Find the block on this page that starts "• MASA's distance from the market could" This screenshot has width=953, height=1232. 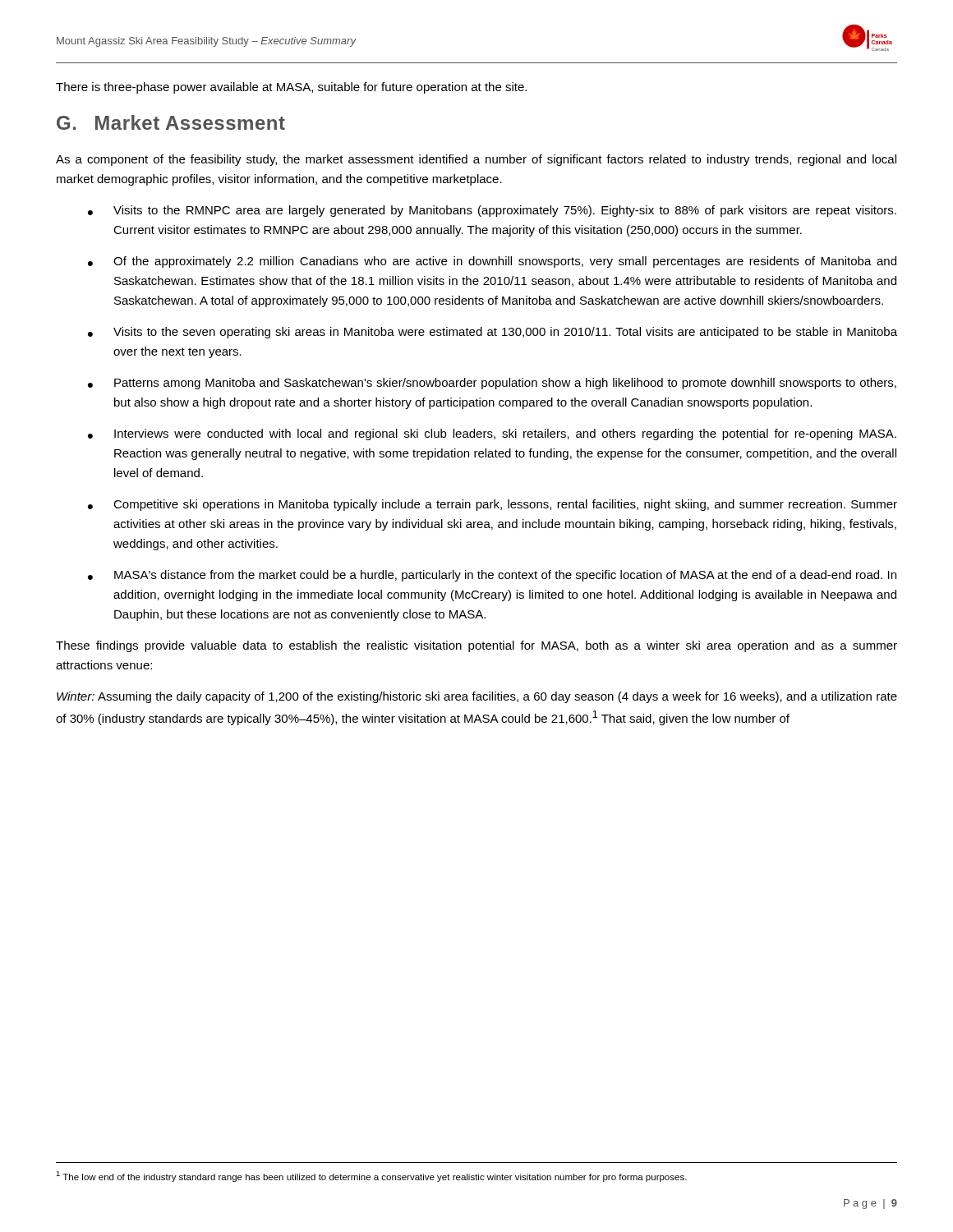click(492, 594)
